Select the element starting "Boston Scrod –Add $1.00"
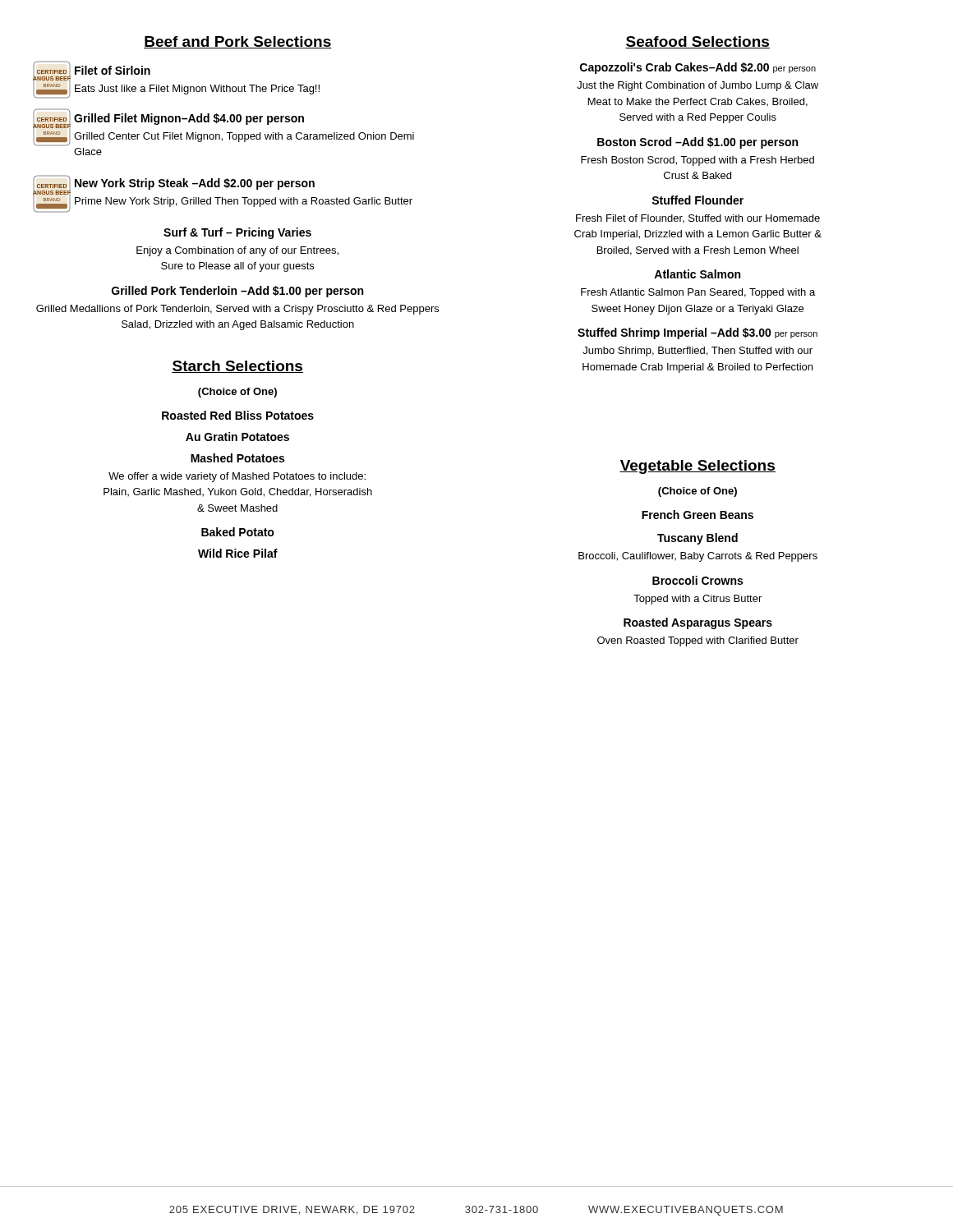 pyautogui.click(x=698, y=142)
